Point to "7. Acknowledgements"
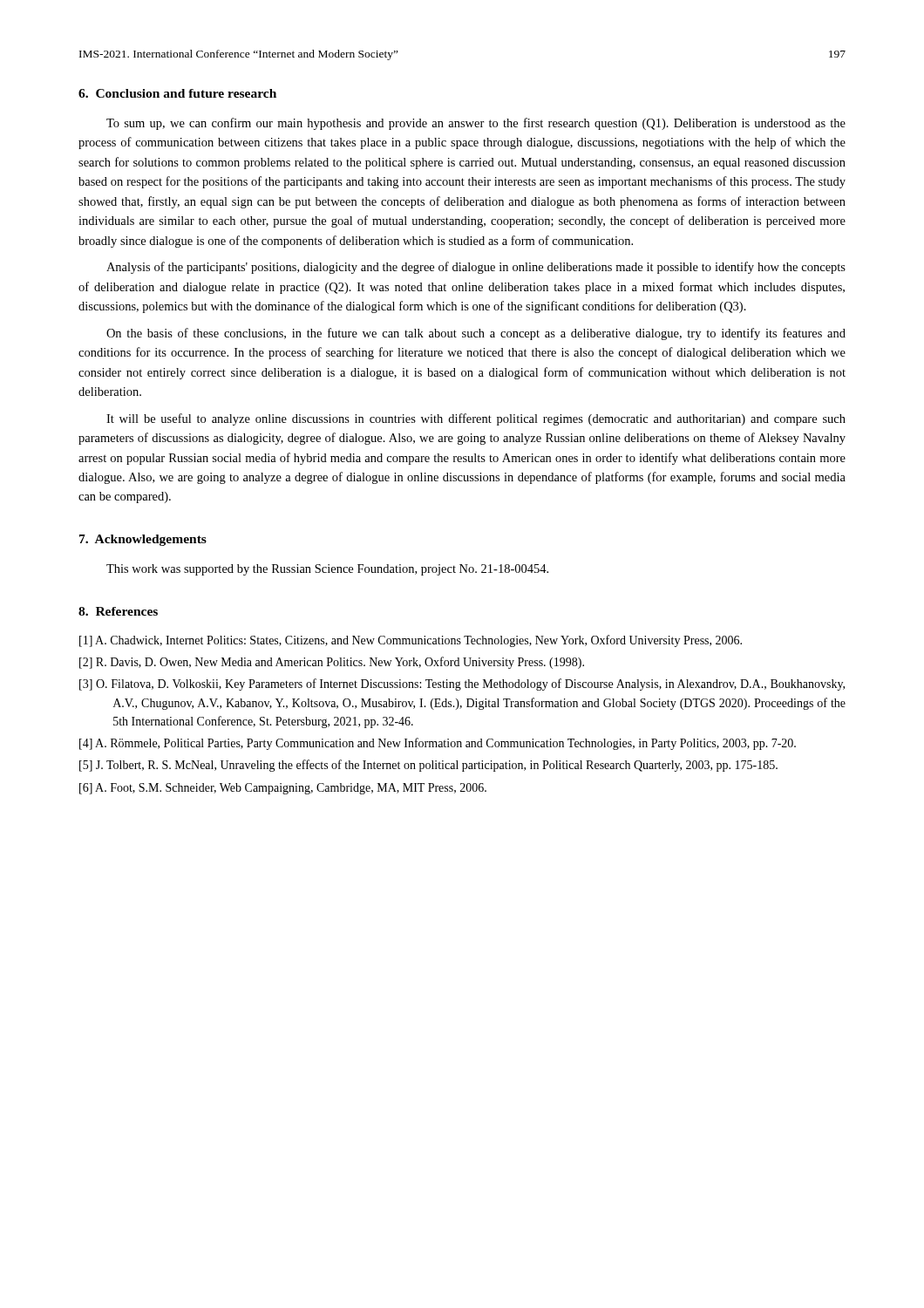Viewport: 924px width, 1308px height. (x=142, y=538)
